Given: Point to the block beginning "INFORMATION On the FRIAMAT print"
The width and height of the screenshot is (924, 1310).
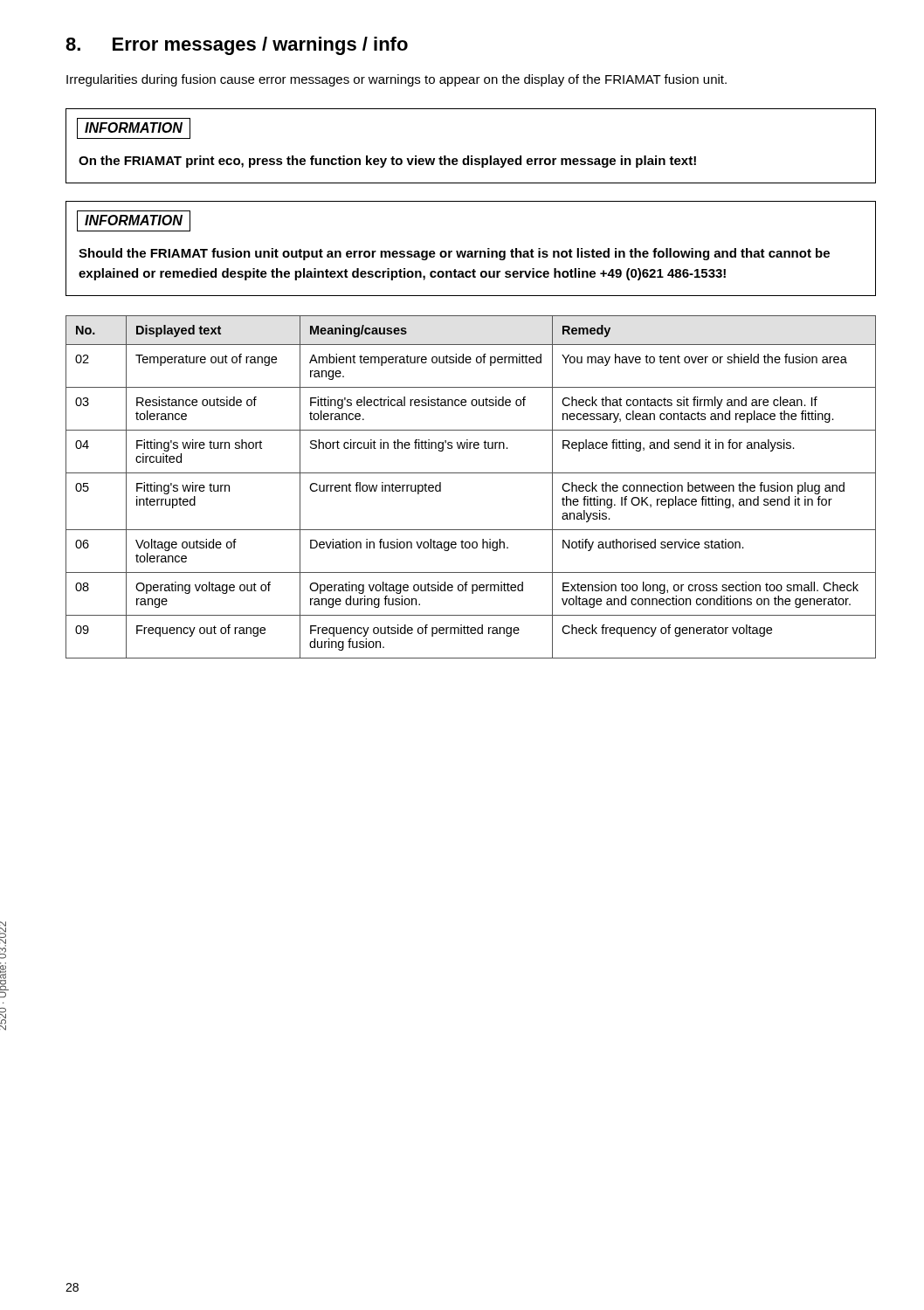Looking at the screenshot, I should 471,150.
